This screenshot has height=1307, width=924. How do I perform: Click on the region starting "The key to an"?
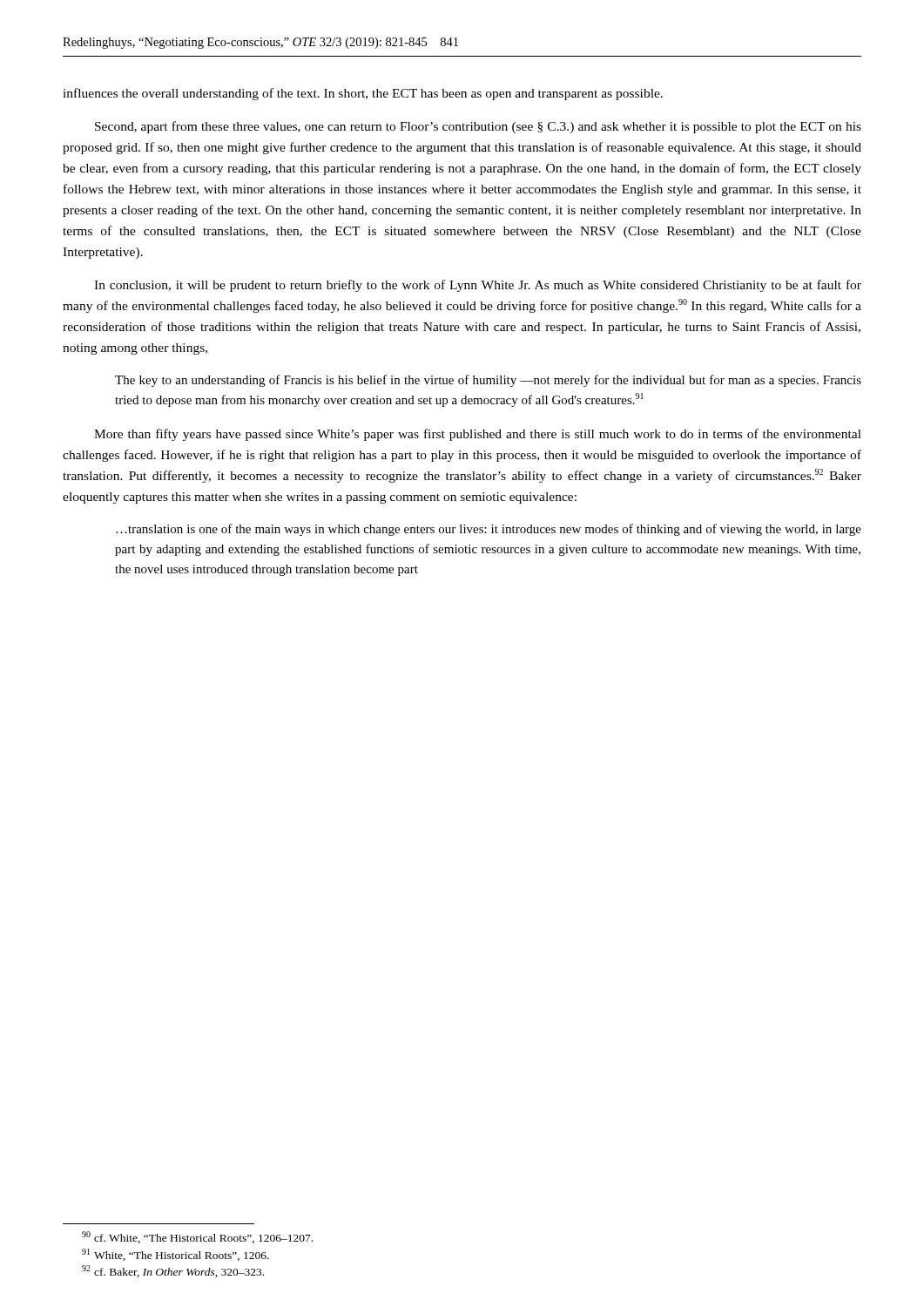click(488, 390)
